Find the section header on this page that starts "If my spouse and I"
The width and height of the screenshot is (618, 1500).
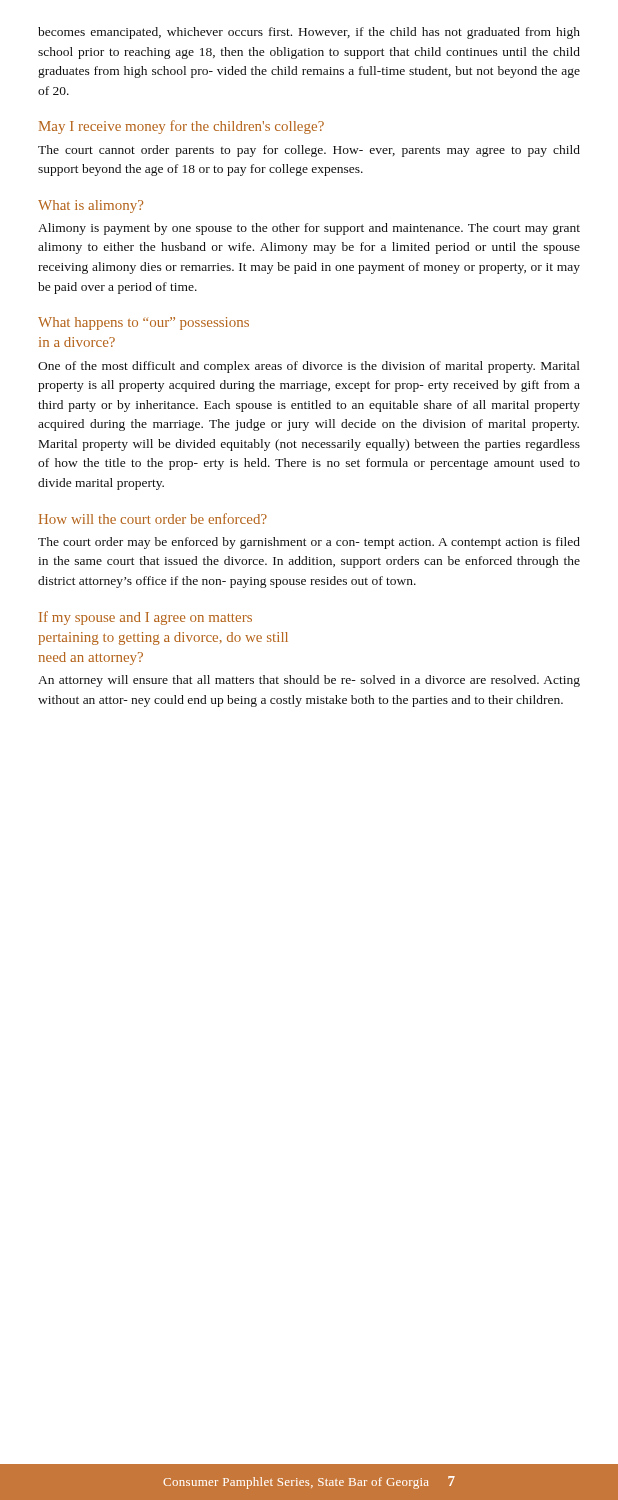[163, 637]
